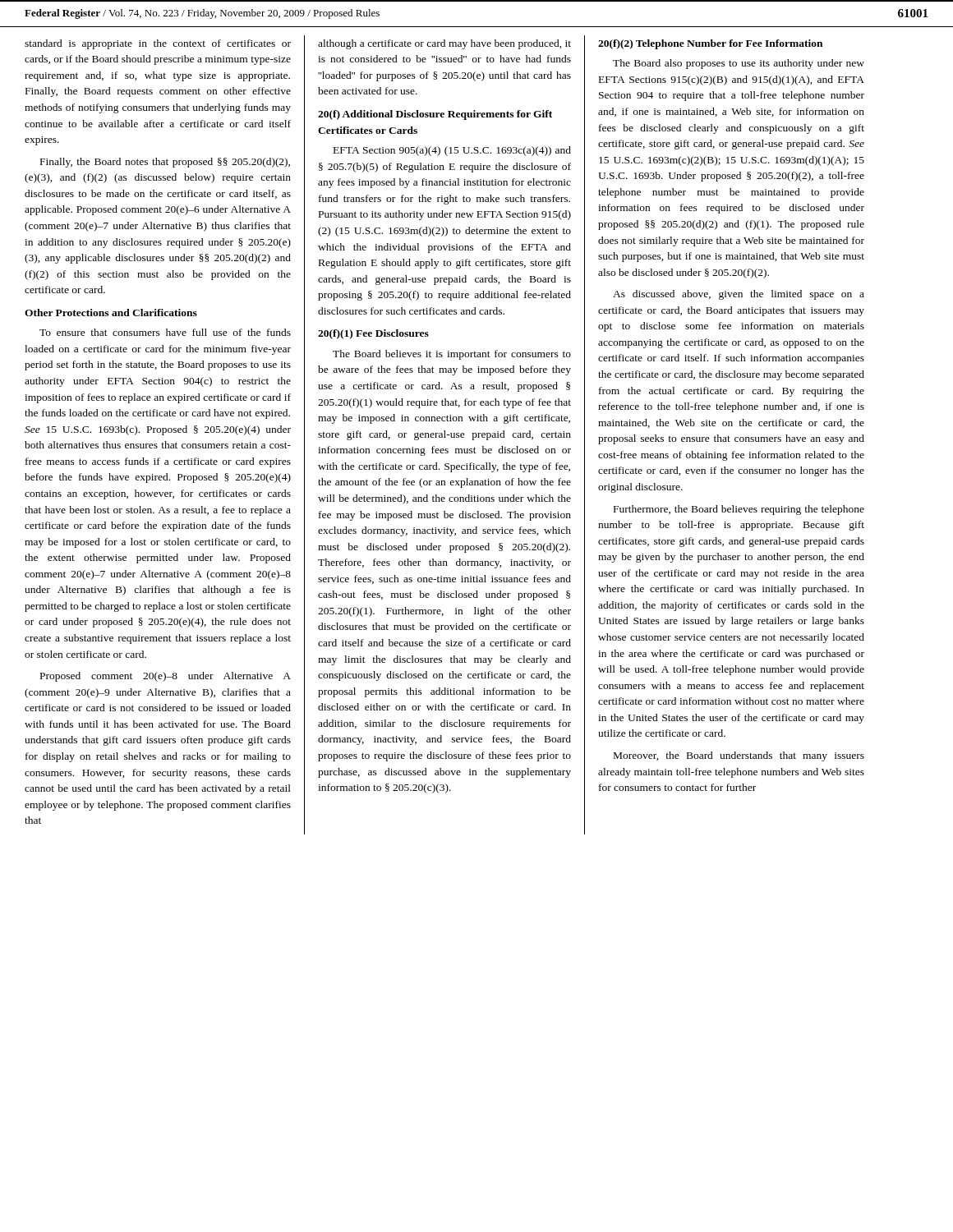Navigate to the region starting "20(f) Additional Disclosure"

(x=435, y=122)
